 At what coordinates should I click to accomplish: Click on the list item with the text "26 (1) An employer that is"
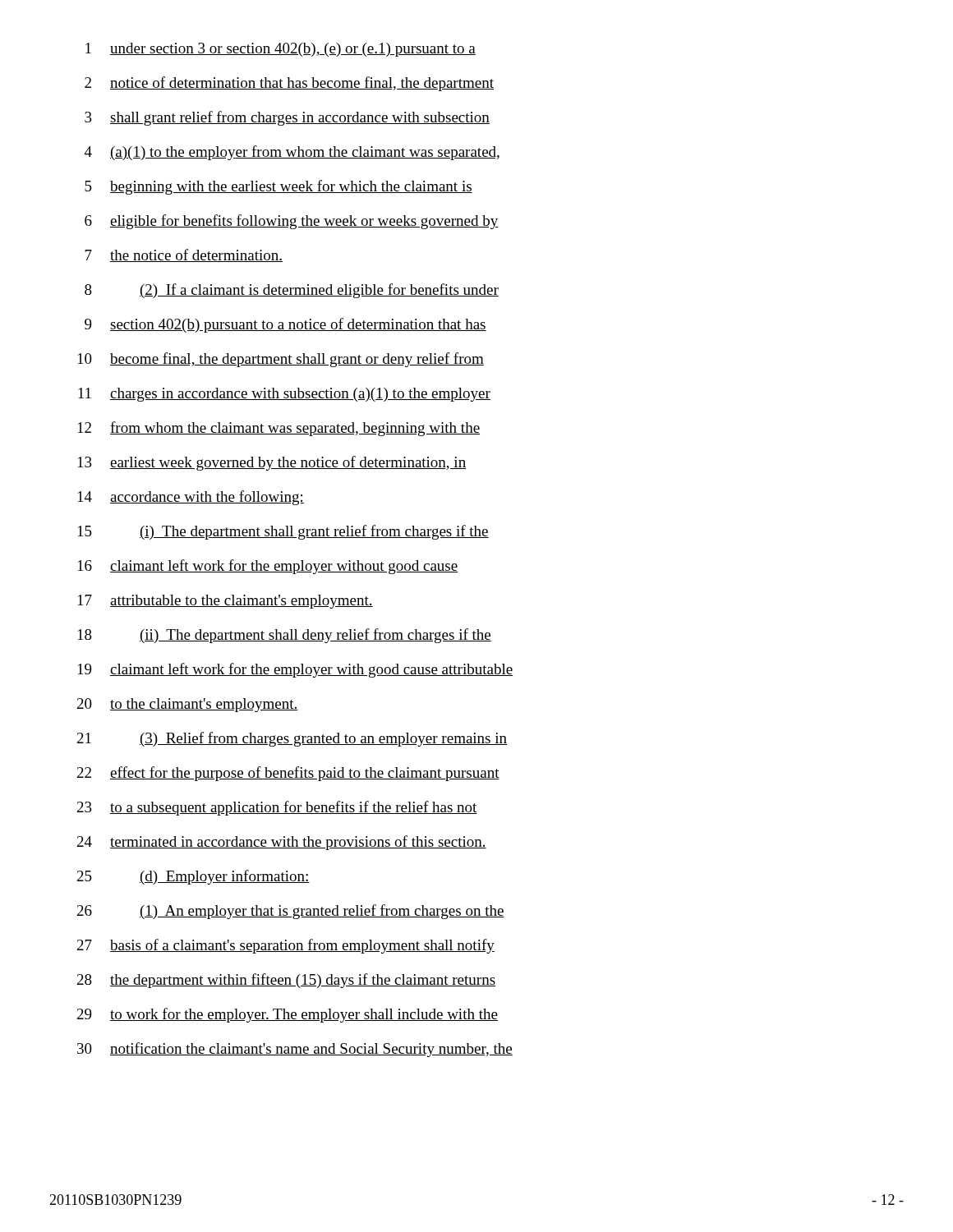point(277,911)
